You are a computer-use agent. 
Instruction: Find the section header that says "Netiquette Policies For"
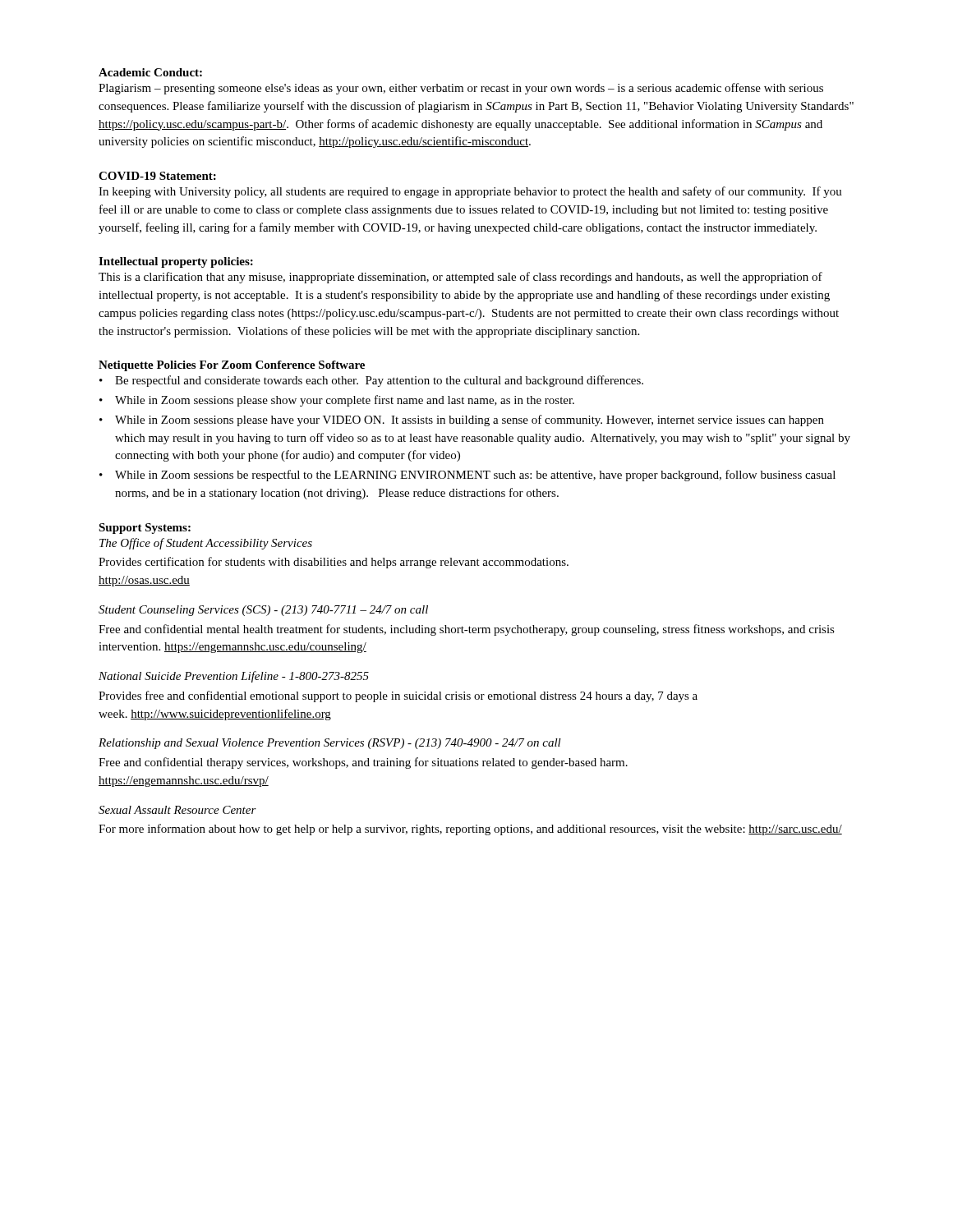[x=232, y=365]
